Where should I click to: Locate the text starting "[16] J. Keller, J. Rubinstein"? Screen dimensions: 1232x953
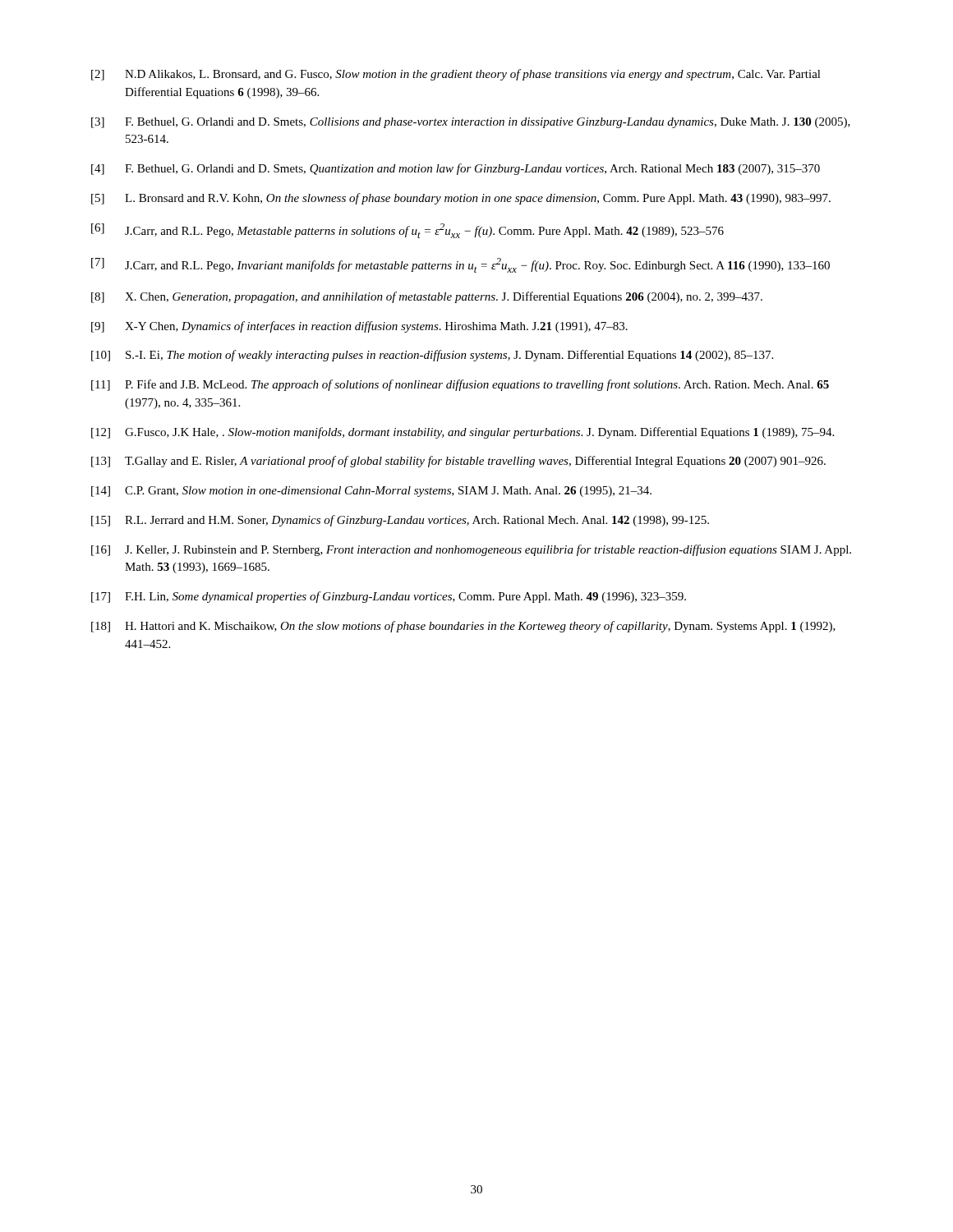(x=476, y=559)
